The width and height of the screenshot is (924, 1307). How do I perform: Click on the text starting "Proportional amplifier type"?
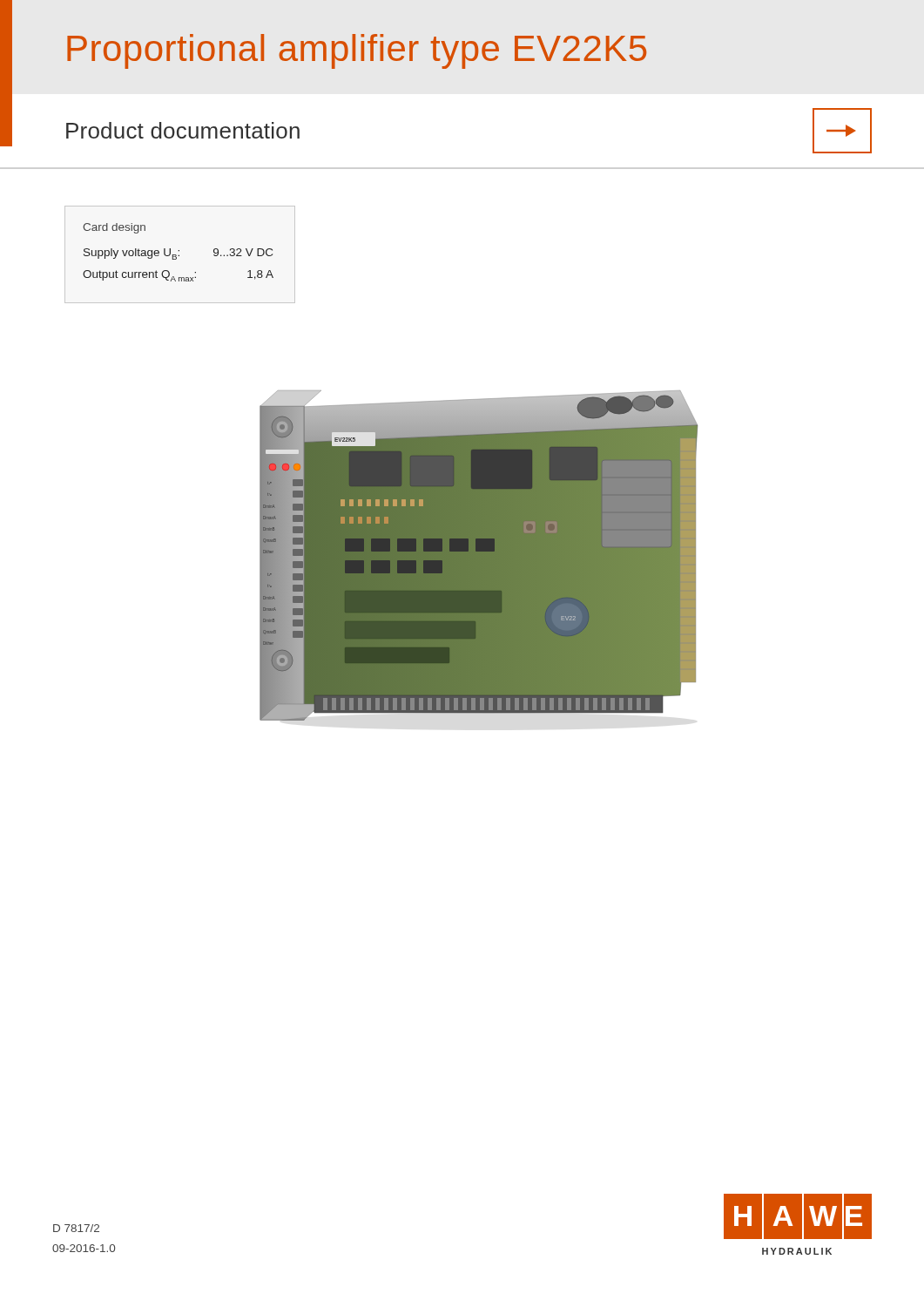(356, 48)
